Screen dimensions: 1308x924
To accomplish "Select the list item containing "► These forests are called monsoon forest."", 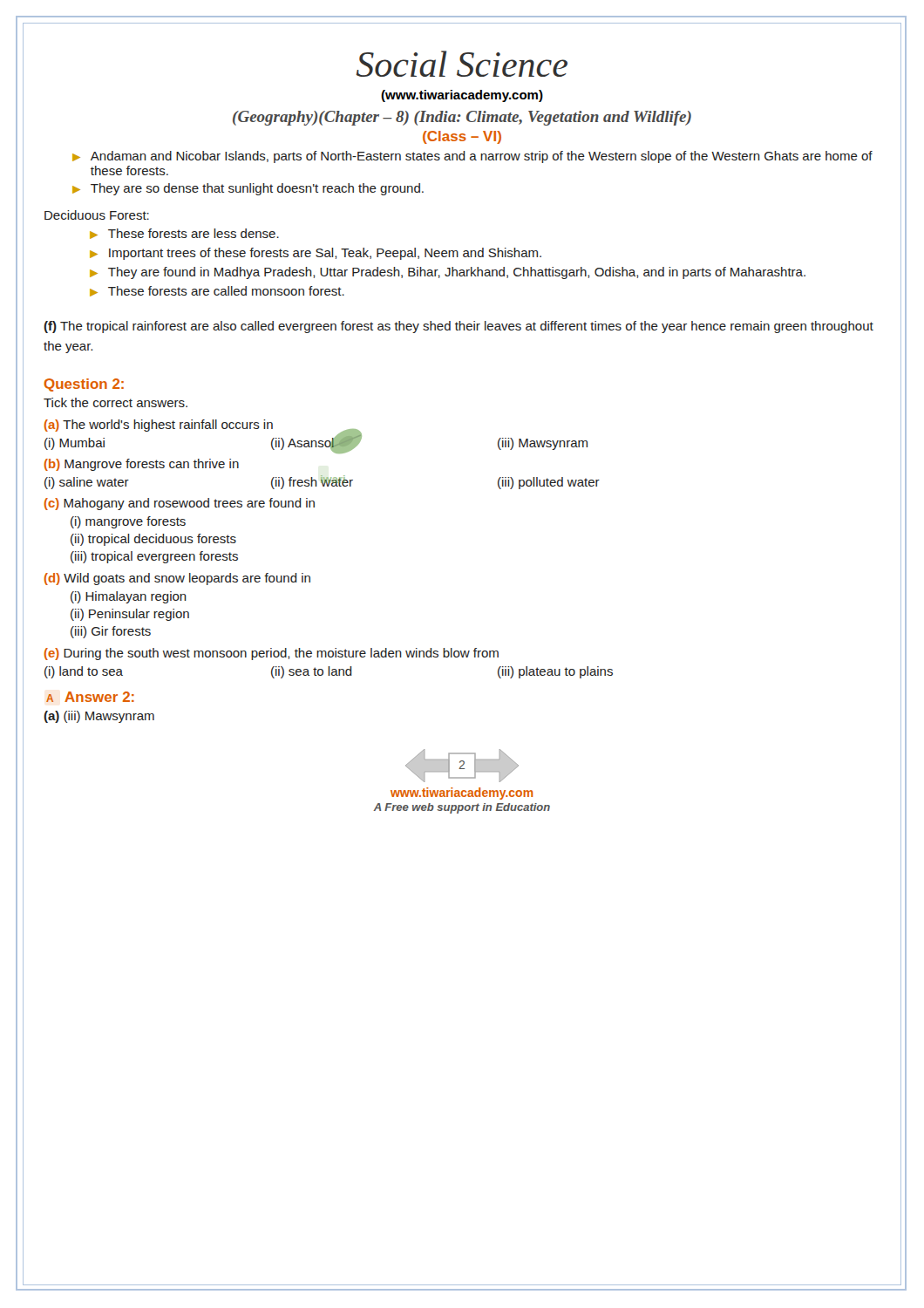I will tap(216, 292).
